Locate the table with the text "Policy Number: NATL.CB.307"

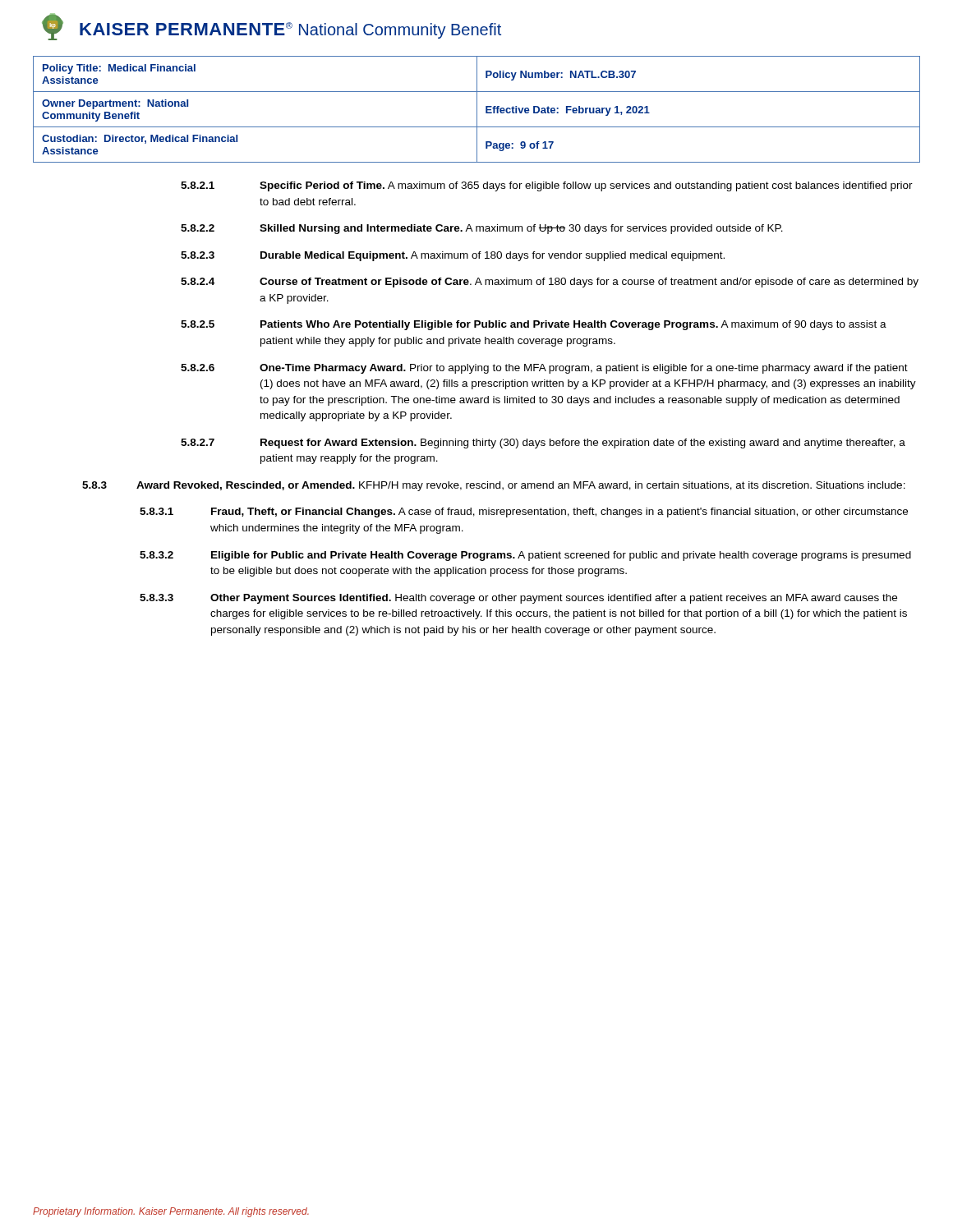coord(476,109)
